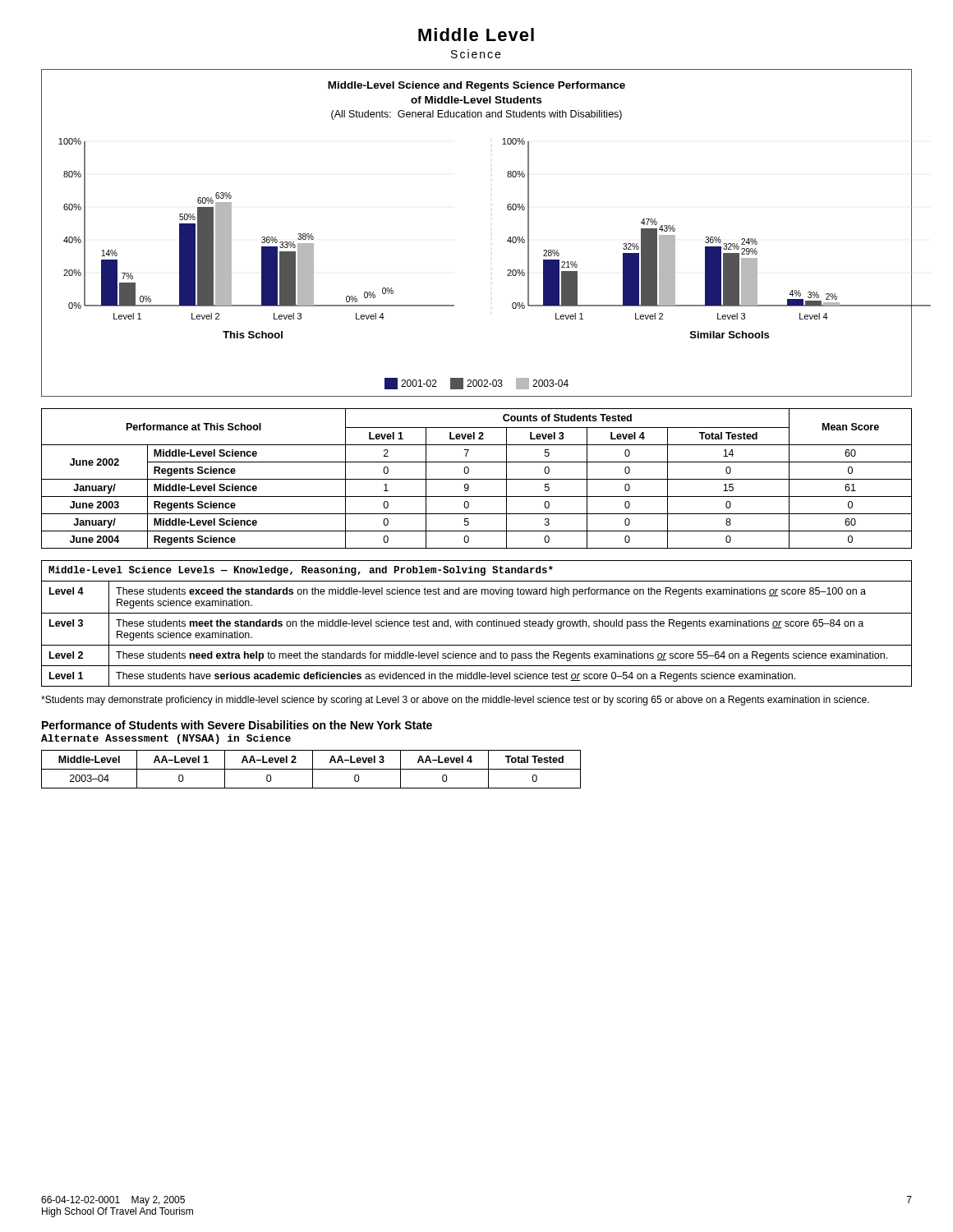Viewport: 953px width, 1232px height.
Task: Select the table that reads "AA–Level 3"
Action: click(476, 769)
